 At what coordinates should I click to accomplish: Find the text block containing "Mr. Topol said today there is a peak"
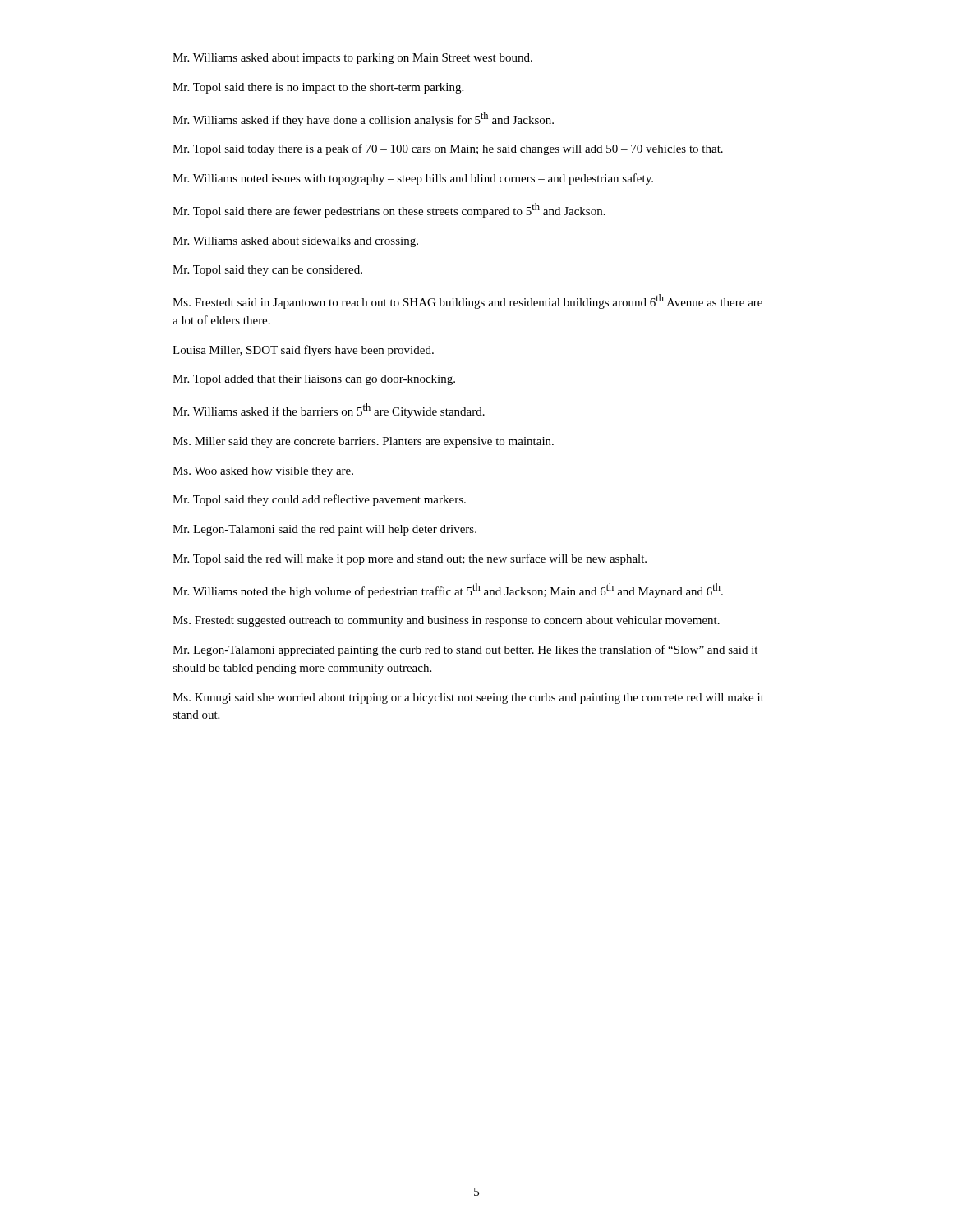448,149
